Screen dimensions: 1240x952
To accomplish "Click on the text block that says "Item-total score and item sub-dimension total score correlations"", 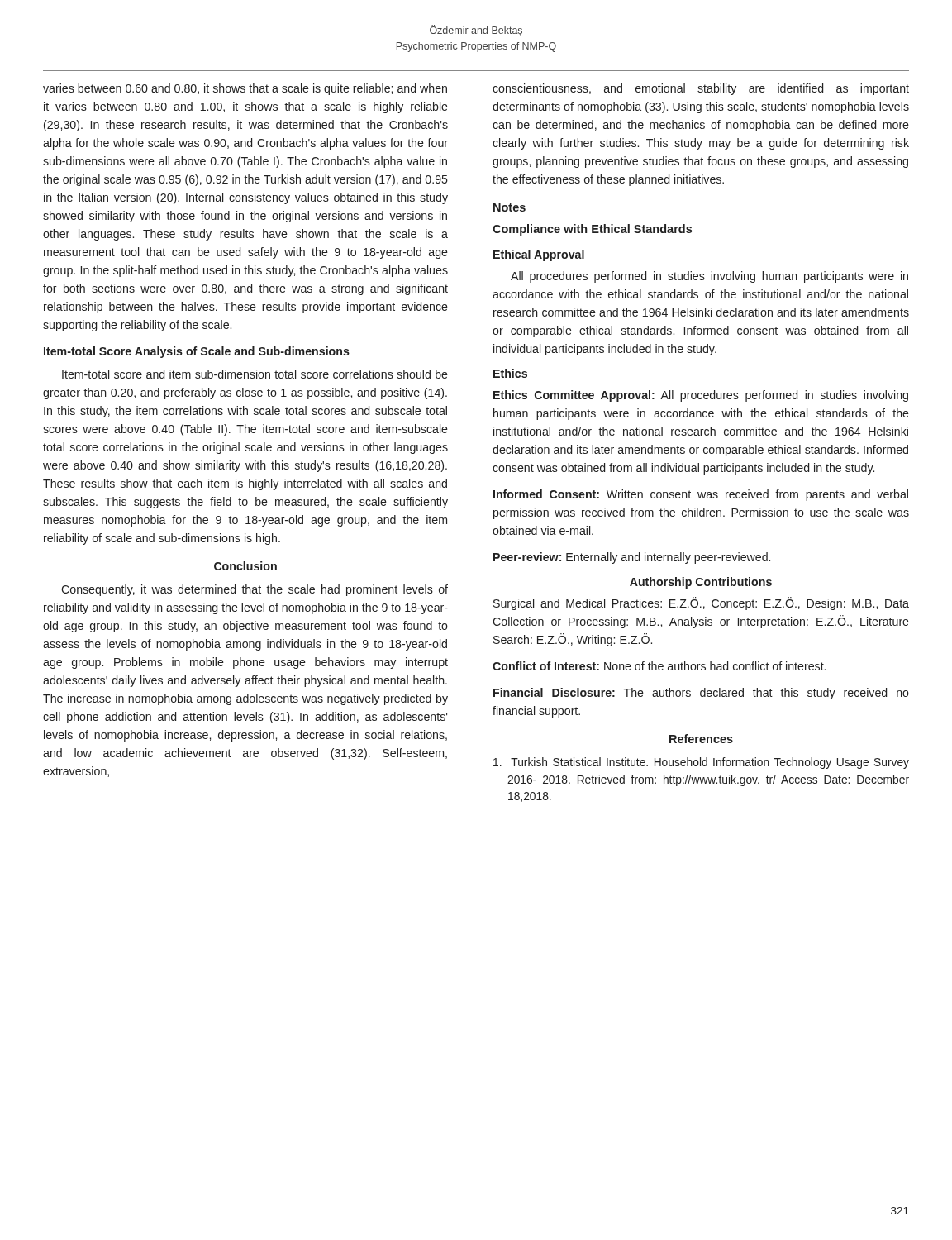I will pyautogui.click(x=245, y=456).
